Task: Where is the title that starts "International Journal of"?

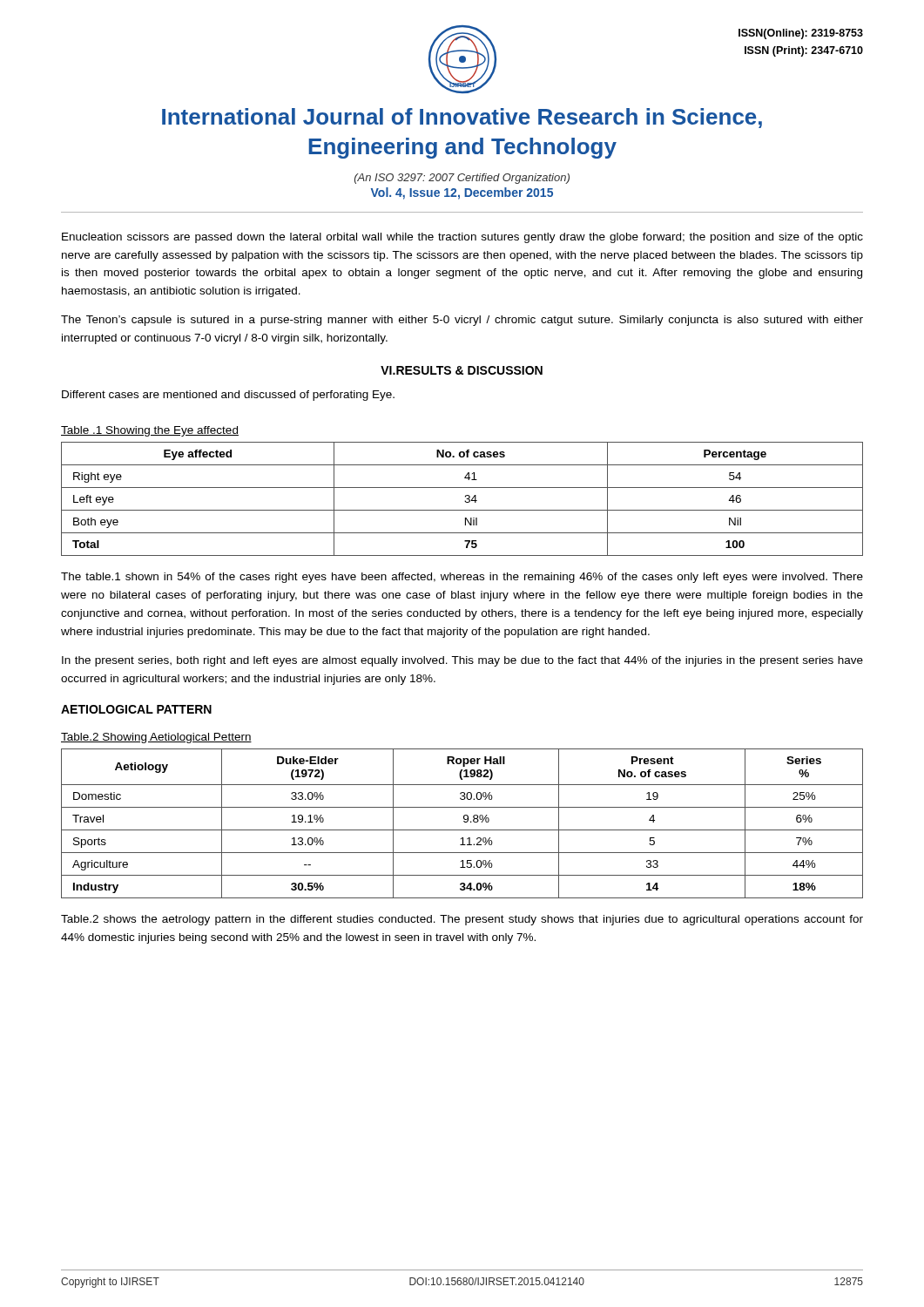Action: coord(462,132)
